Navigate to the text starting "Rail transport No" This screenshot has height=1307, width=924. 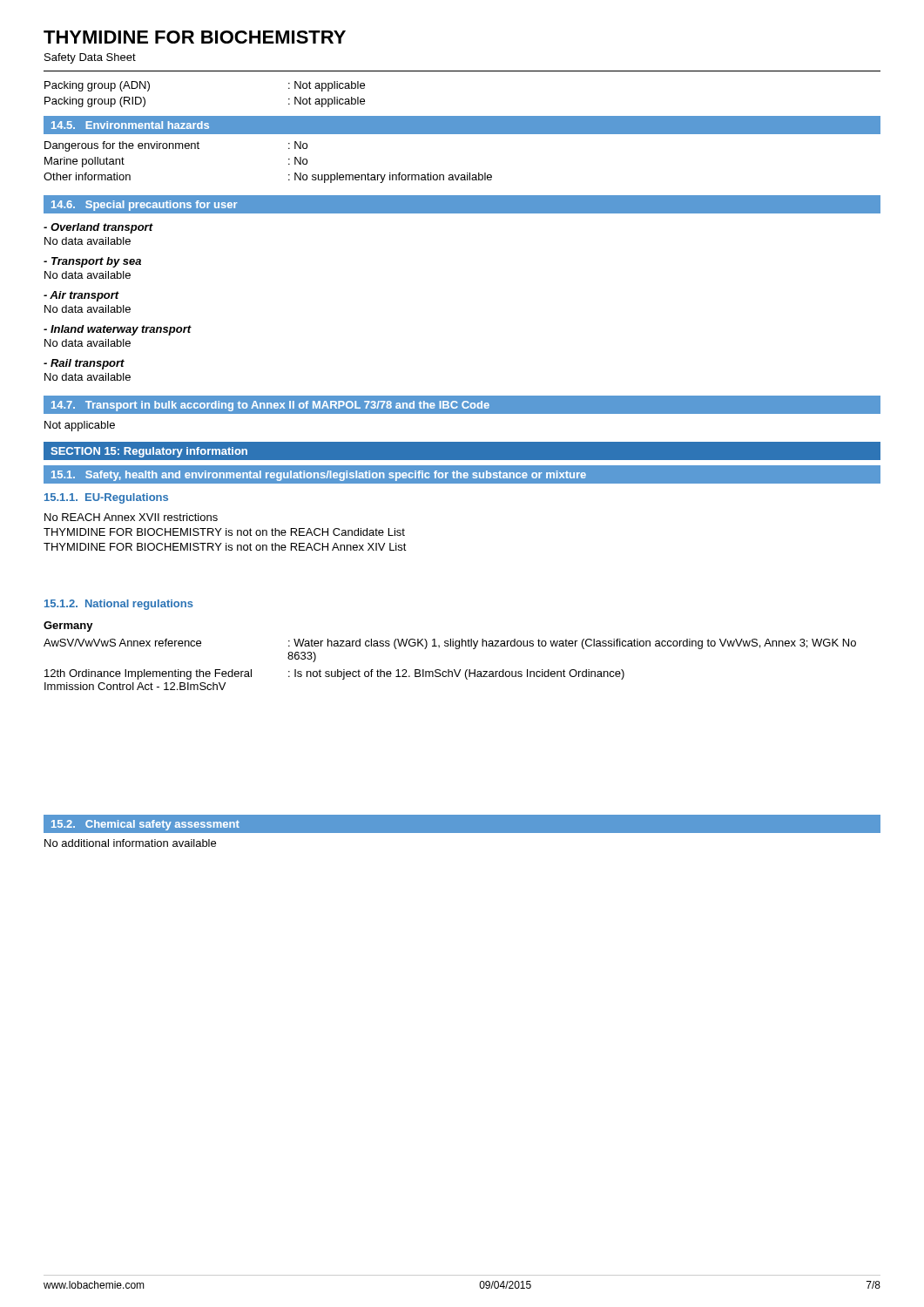click(84, 364)
